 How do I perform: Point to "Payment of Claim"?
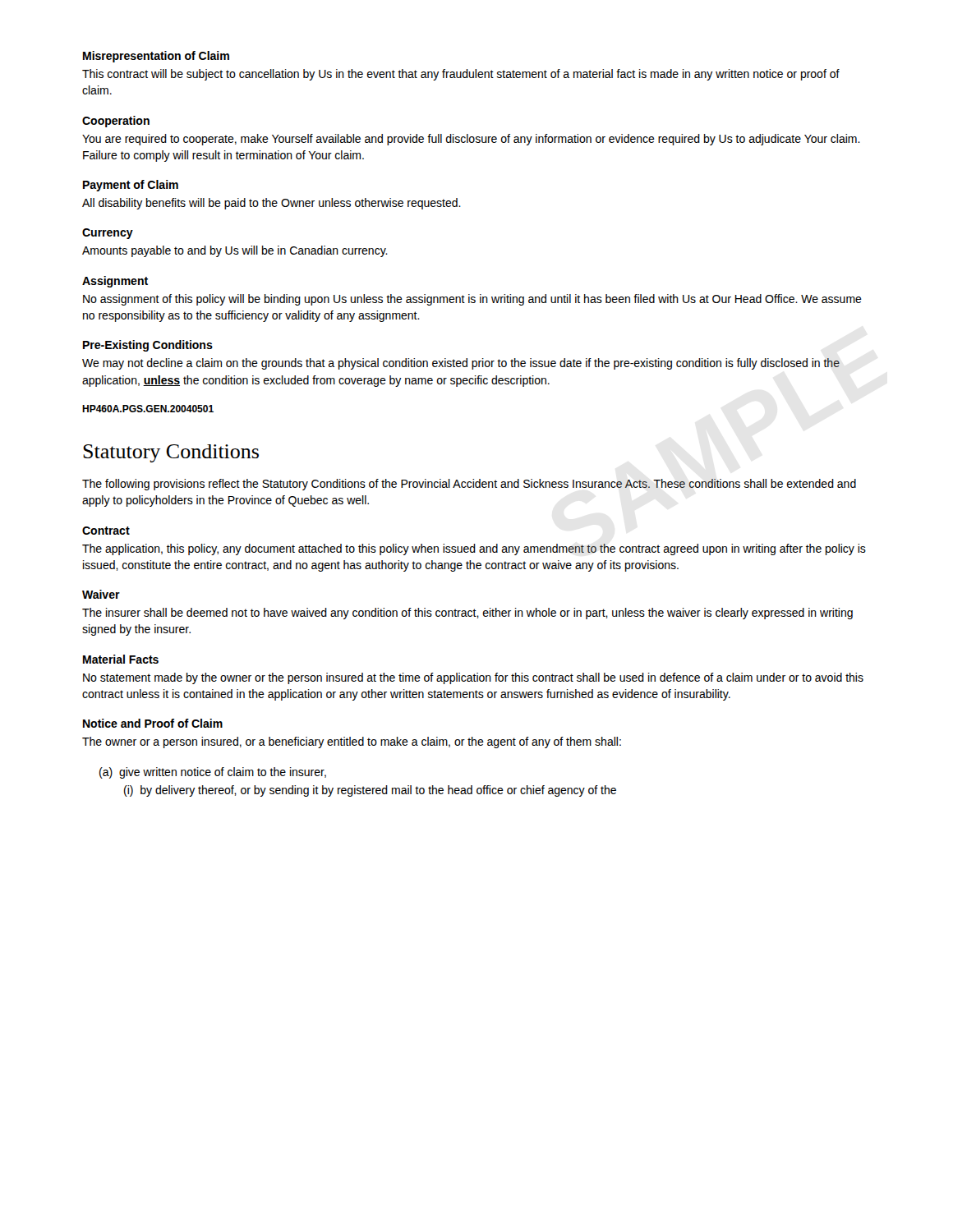pyautogui.click(x=130, y=185)
